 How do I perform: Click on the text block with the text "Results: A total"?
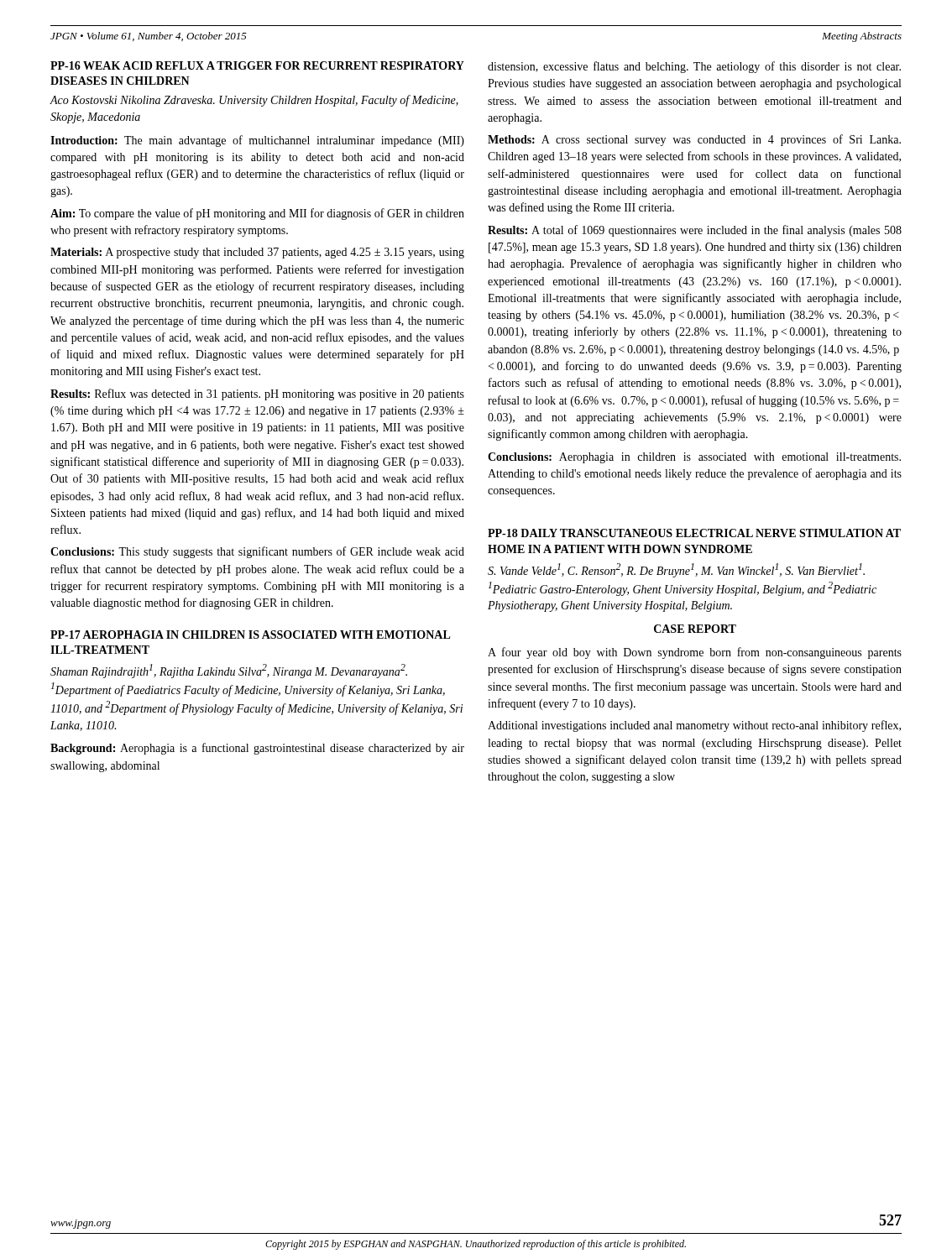point(695,332)
